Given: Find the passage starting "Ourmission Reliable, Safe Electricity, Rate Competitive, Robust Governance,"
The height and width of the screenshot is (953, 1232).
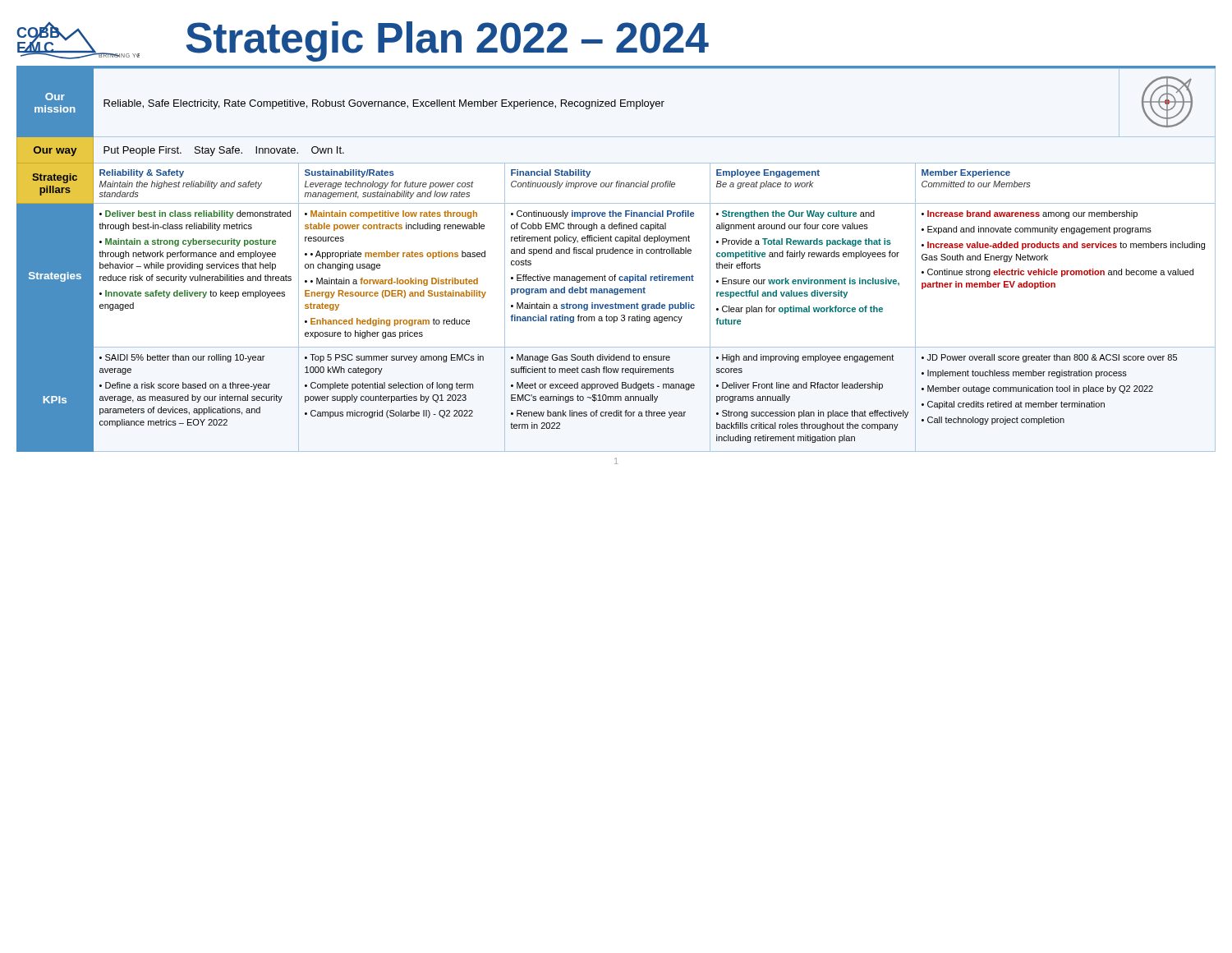Looking at the screenshot, I should point(616,103).
